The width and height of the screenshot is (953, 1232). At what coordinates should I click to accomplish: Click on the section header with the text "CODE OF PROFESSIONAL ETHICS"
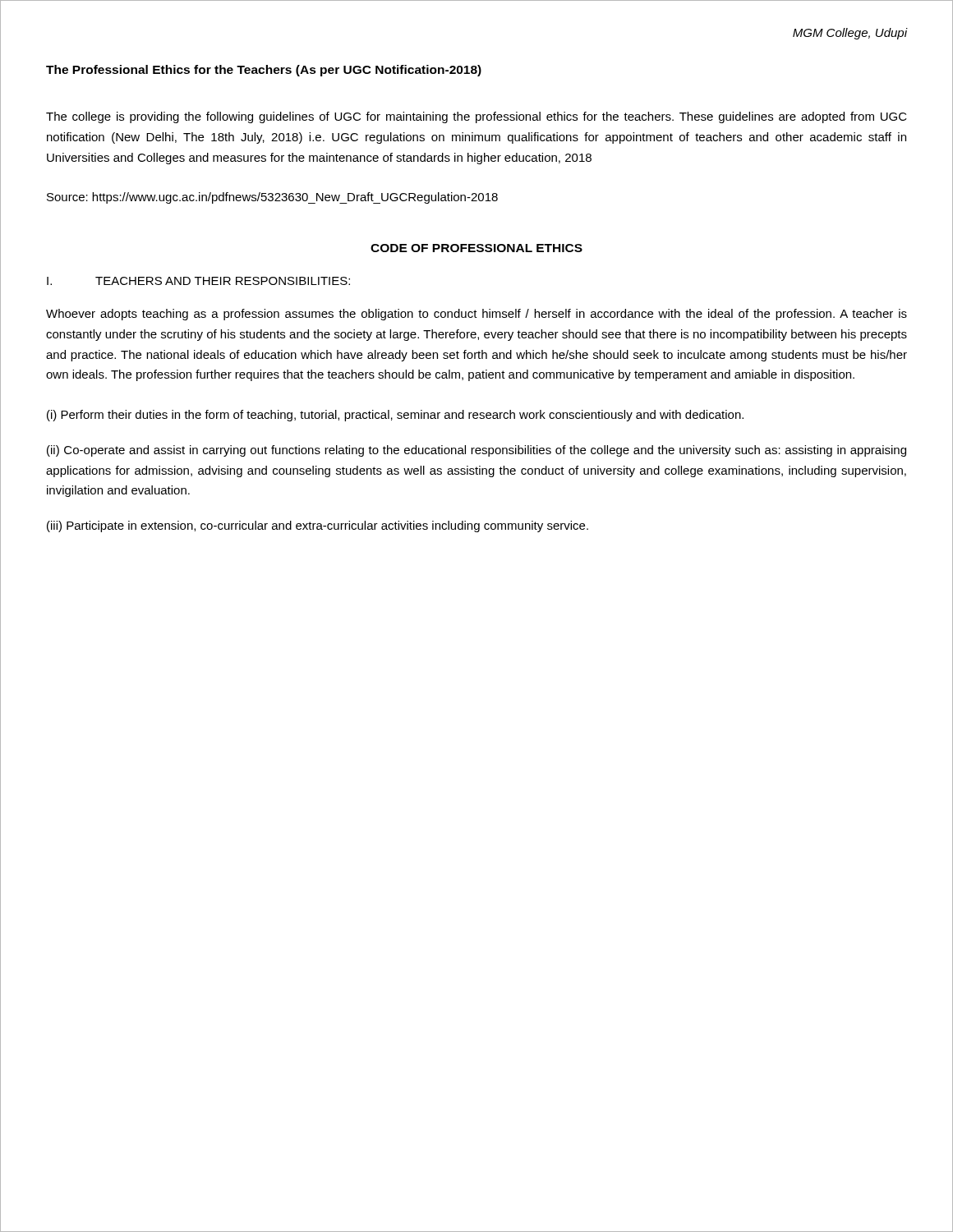pos(476,248)
